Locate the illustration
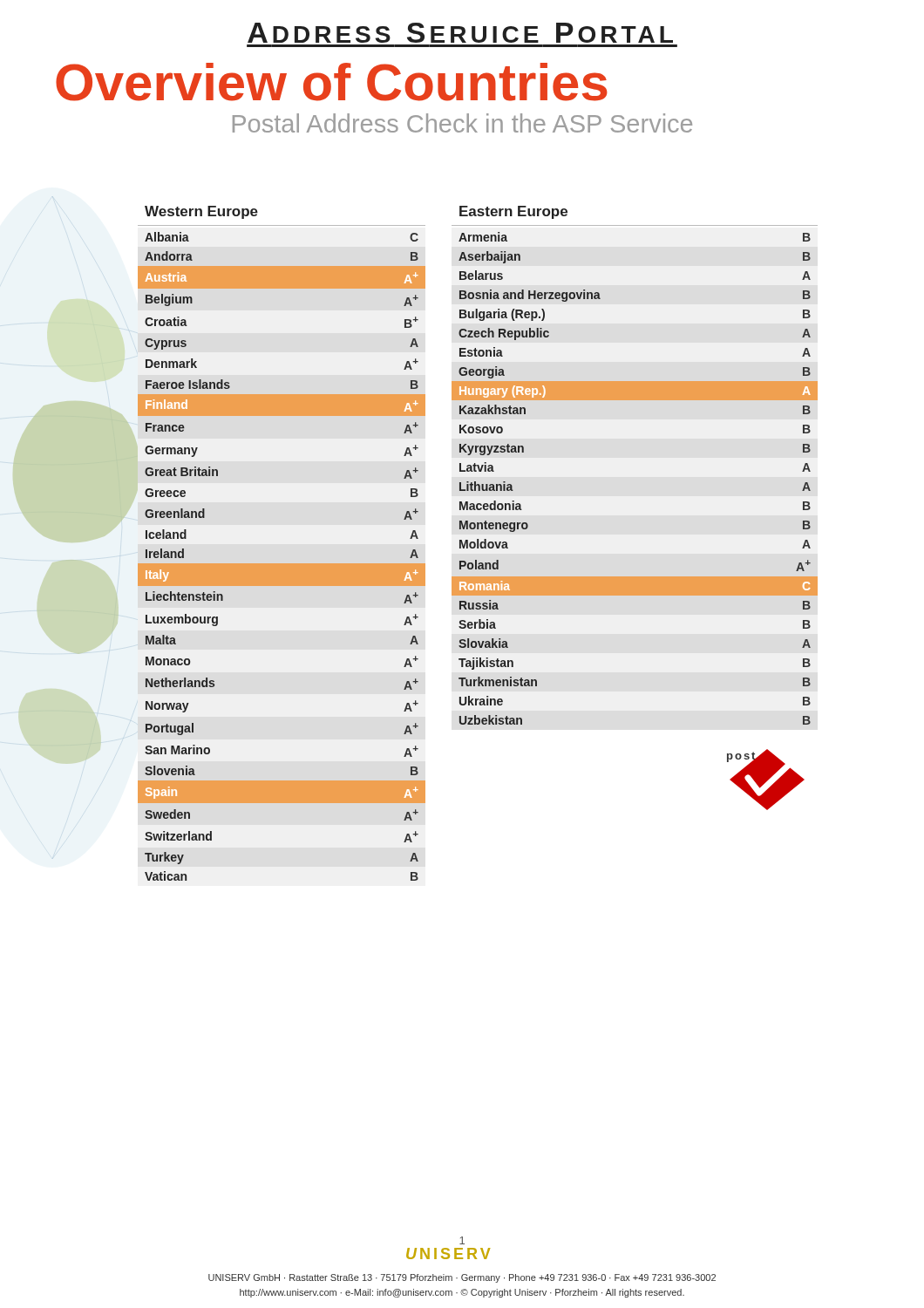Screen dimensions: 1308x924 click(x=92, y=529)
